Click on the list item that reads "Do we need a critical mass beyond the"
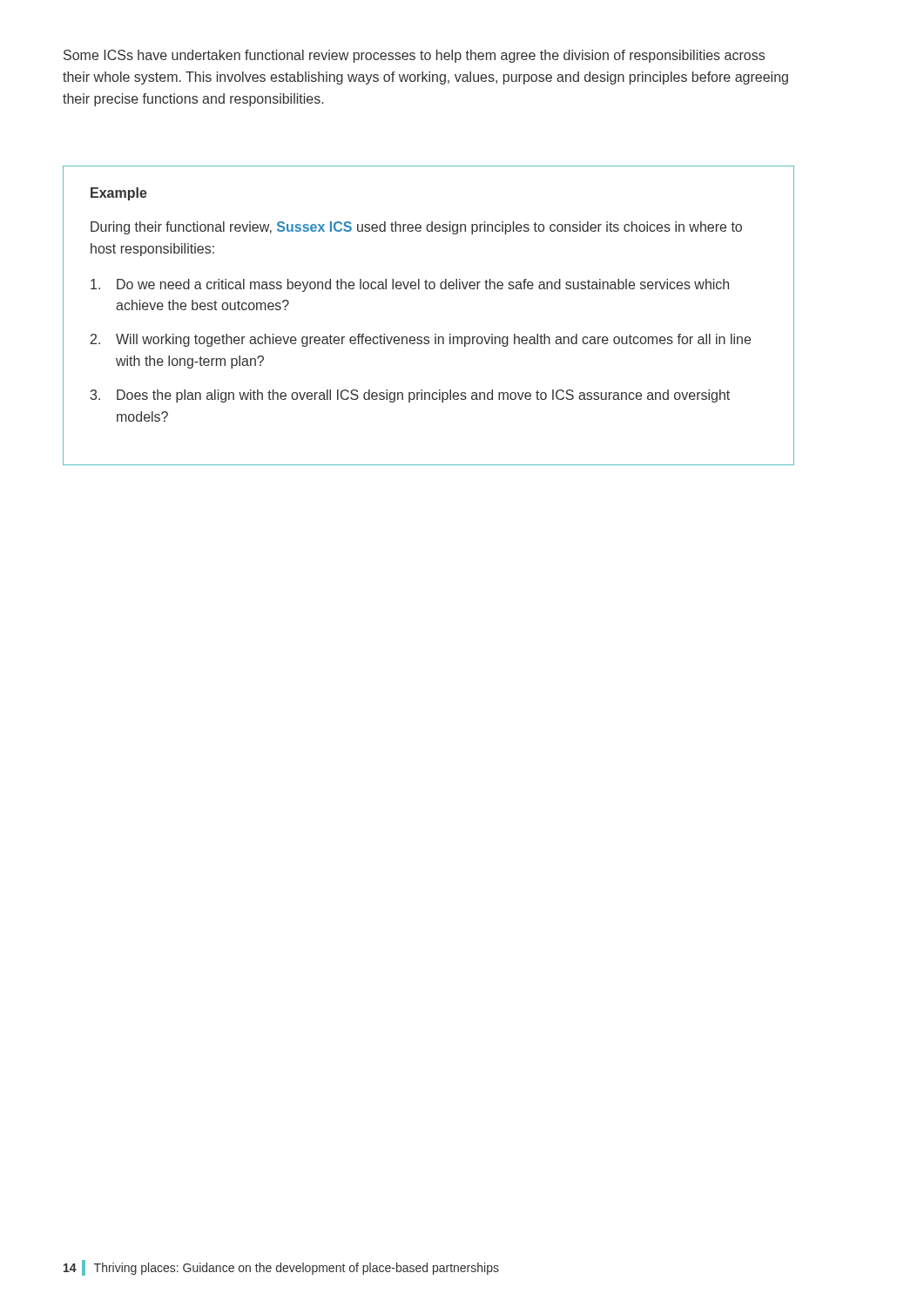This screenshot has height=1307, width=924. pyautogui.click(x=428, y=296)
